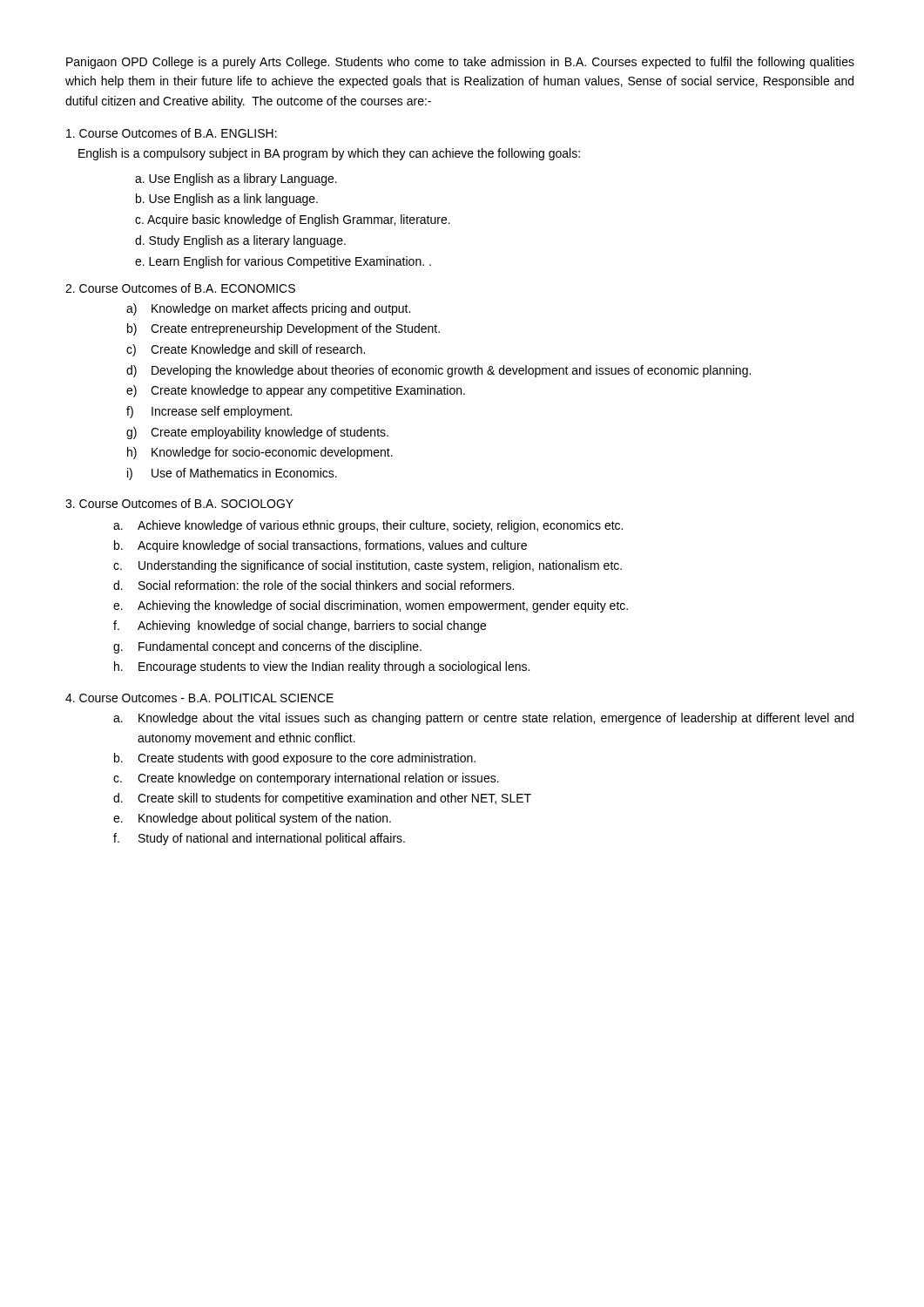Click the section header that begins "2. Course Outcomes of B.A."
This screenshot has width=924, height=1307.
181,288
